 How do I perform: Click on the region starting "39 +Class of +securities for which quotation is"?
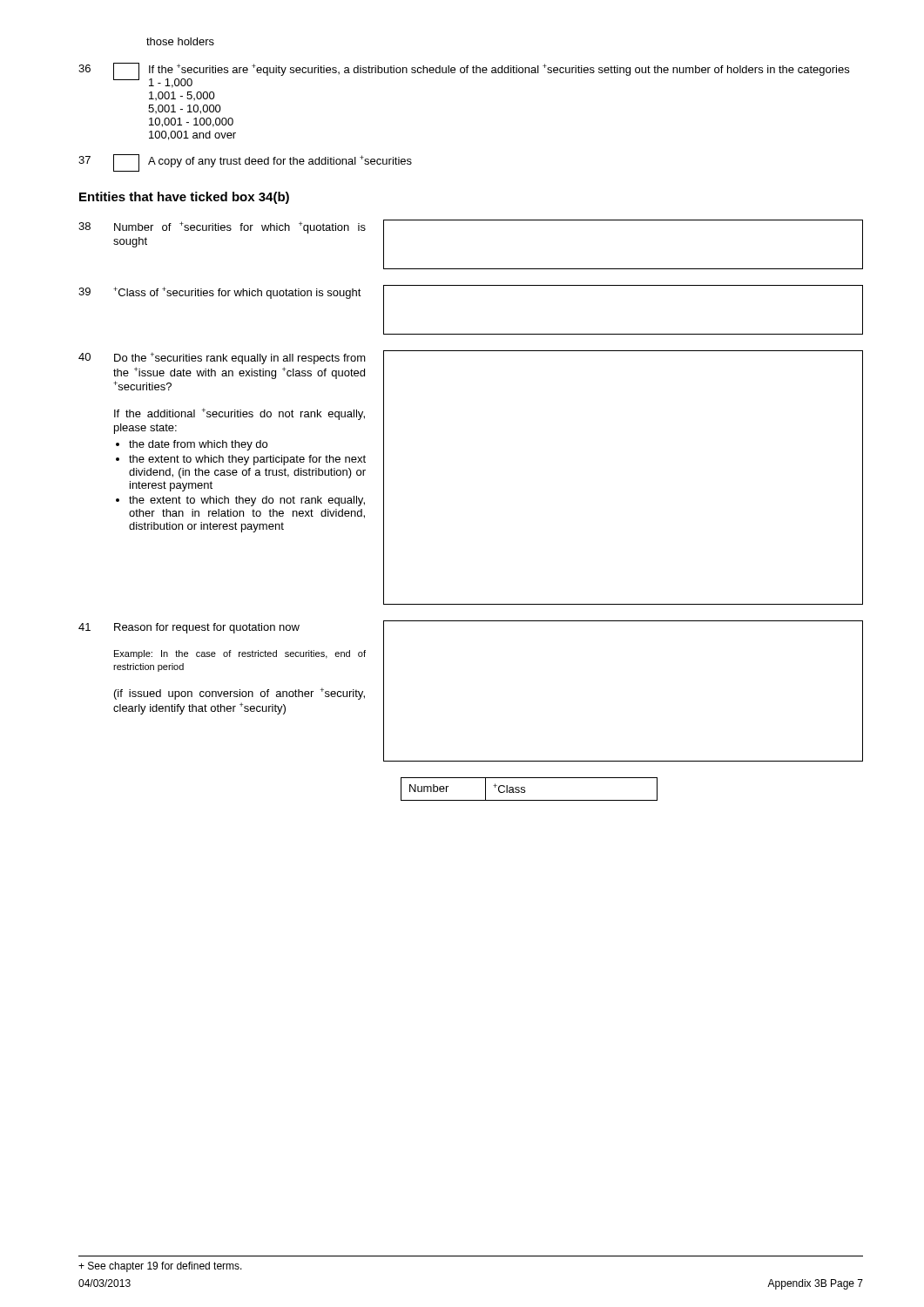[x=471, y=310]
